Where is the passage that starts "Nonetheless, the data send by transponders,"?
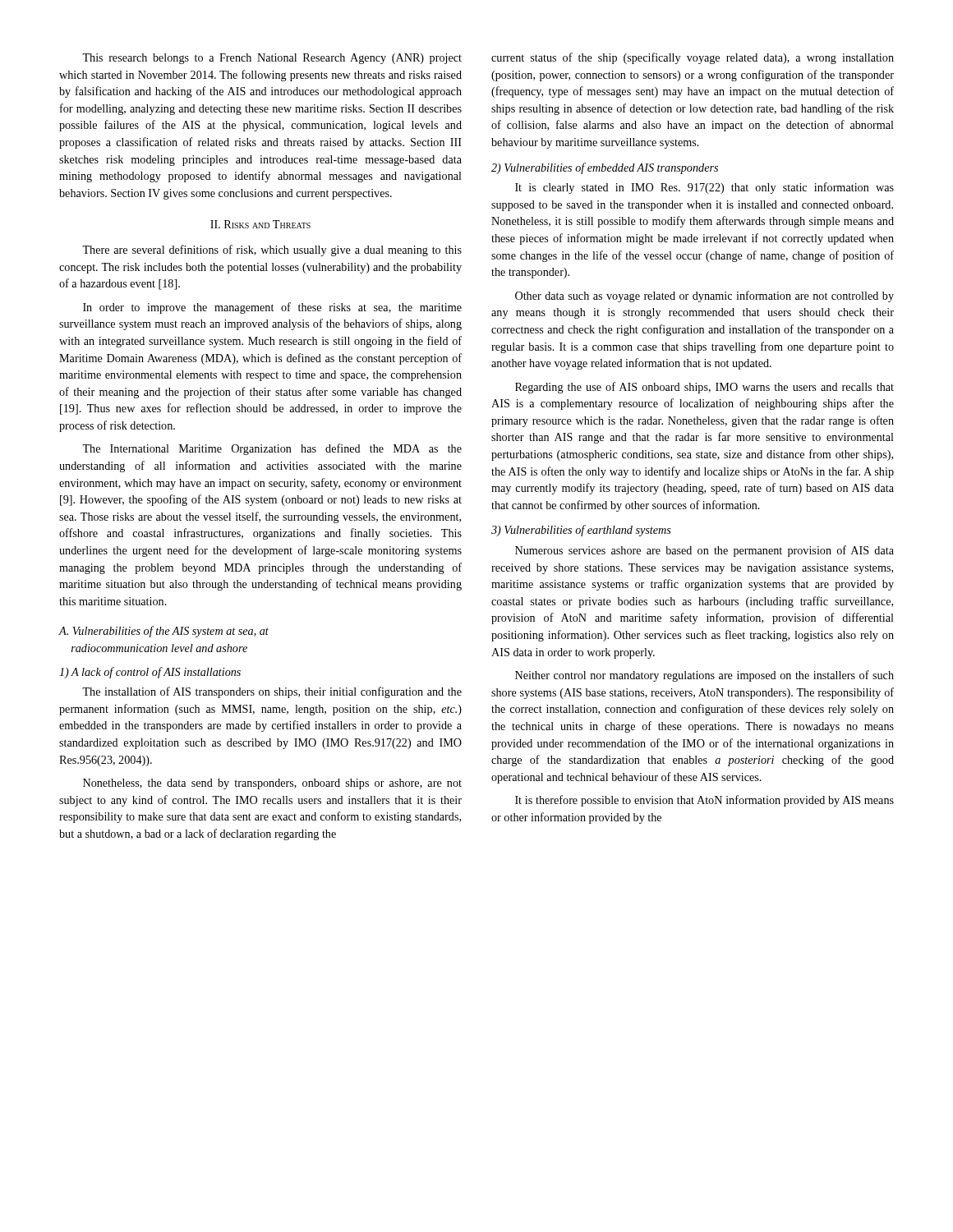The image size is (953, 1232). [260, 808]
